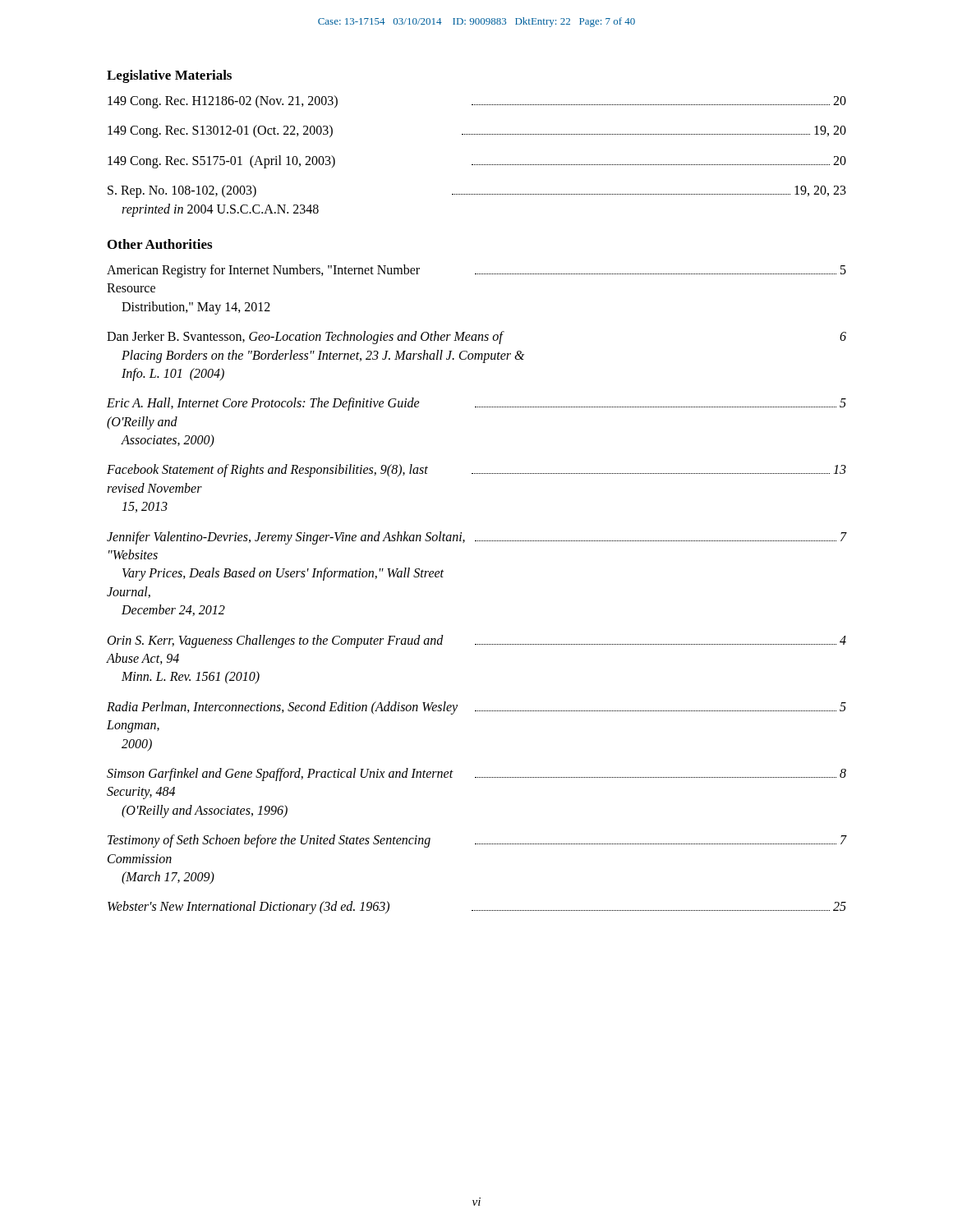The height and width of the screenshot is (1232, 953).
Task: Find the passage starting "Jennifer Valentino-Devries, Jeremy Singer-Vine and Ashkan Soltani, "WebsitesVary"
Action: [x=476, y=538]
